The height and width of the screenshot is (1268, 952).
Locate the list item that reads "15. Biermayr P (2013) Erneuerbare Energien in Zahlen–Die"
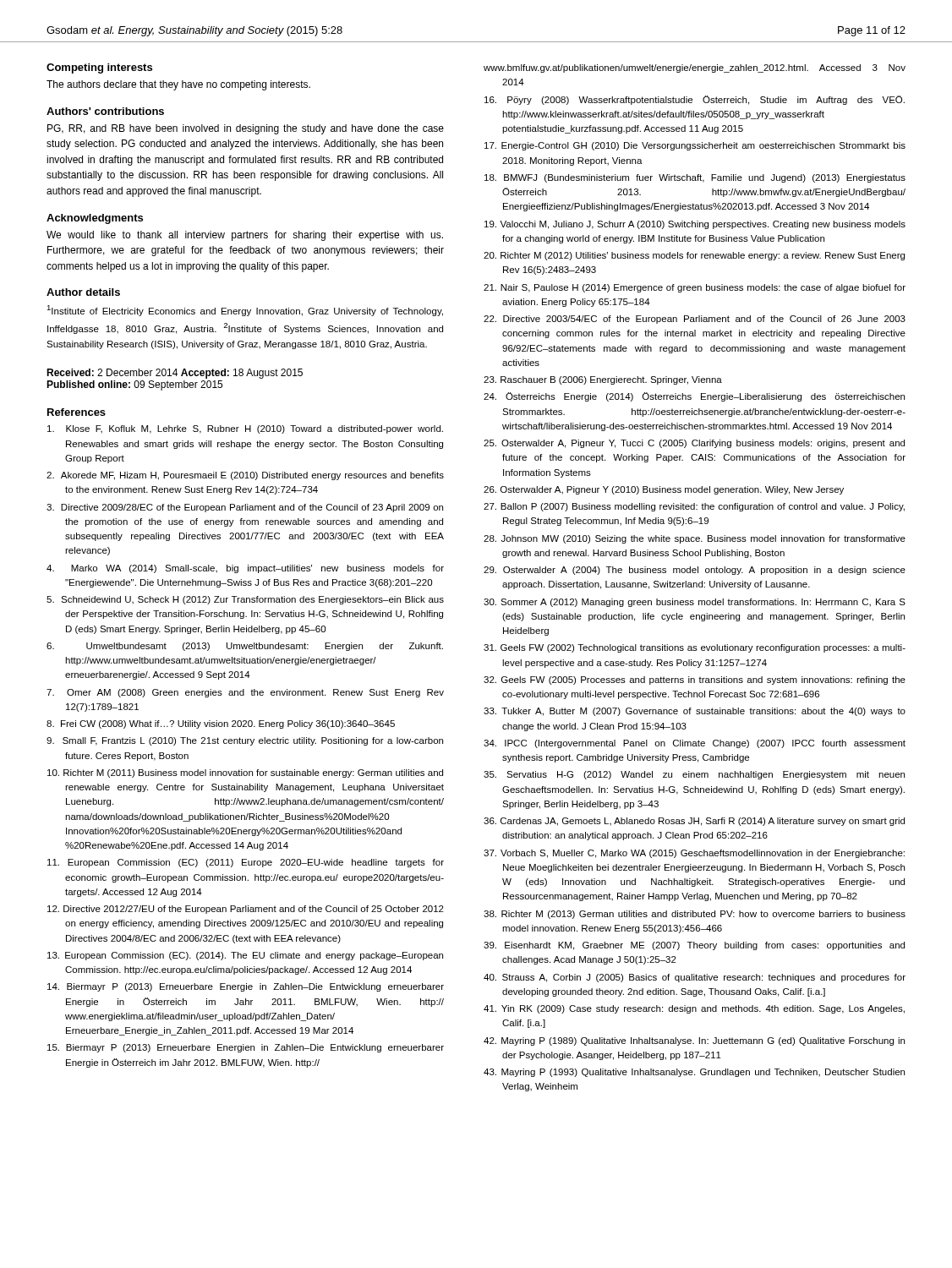point(245,1055)
